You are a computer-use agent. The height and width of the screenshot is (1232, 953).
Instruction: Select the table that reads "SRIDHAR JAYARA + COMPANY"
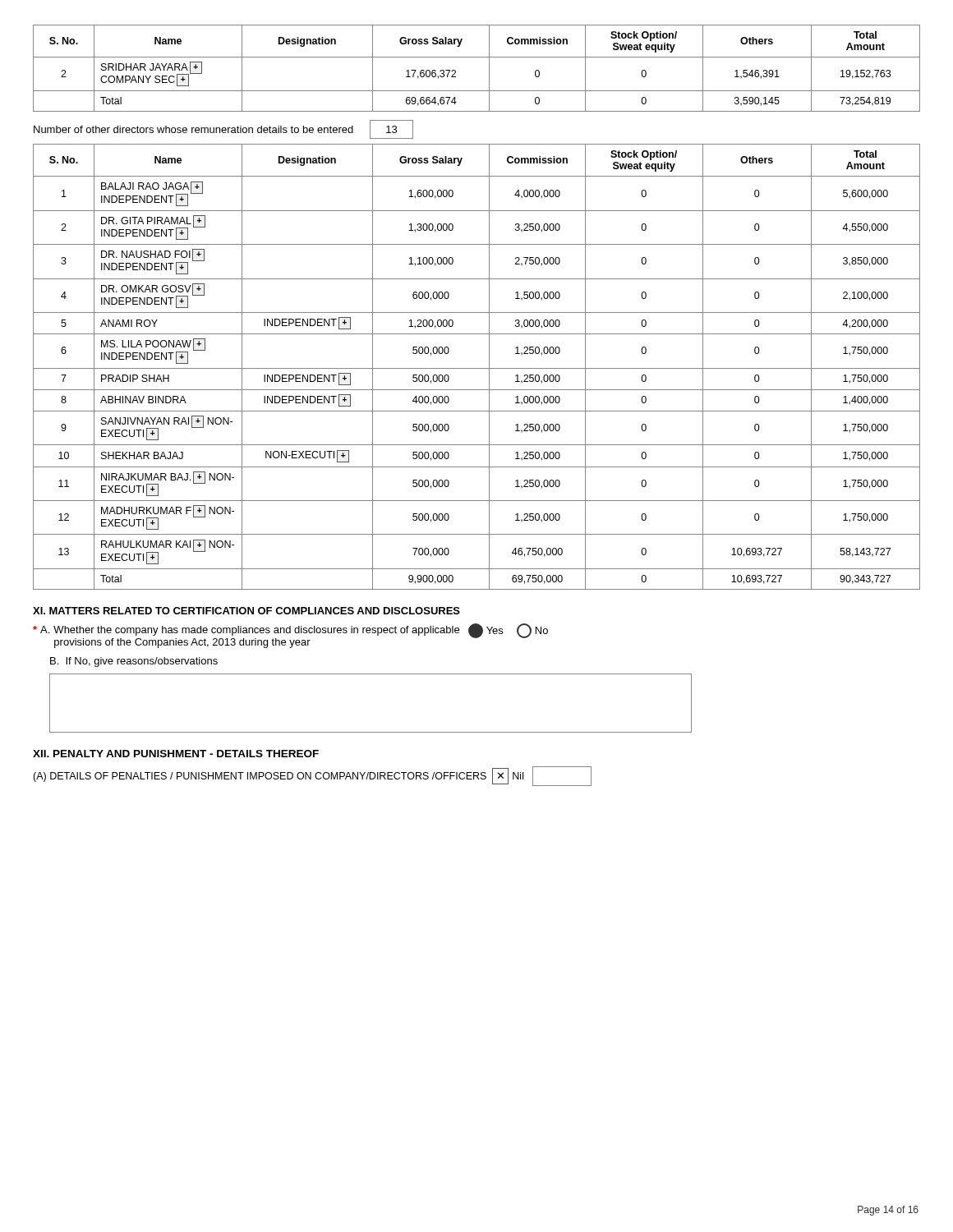(476, 68)
